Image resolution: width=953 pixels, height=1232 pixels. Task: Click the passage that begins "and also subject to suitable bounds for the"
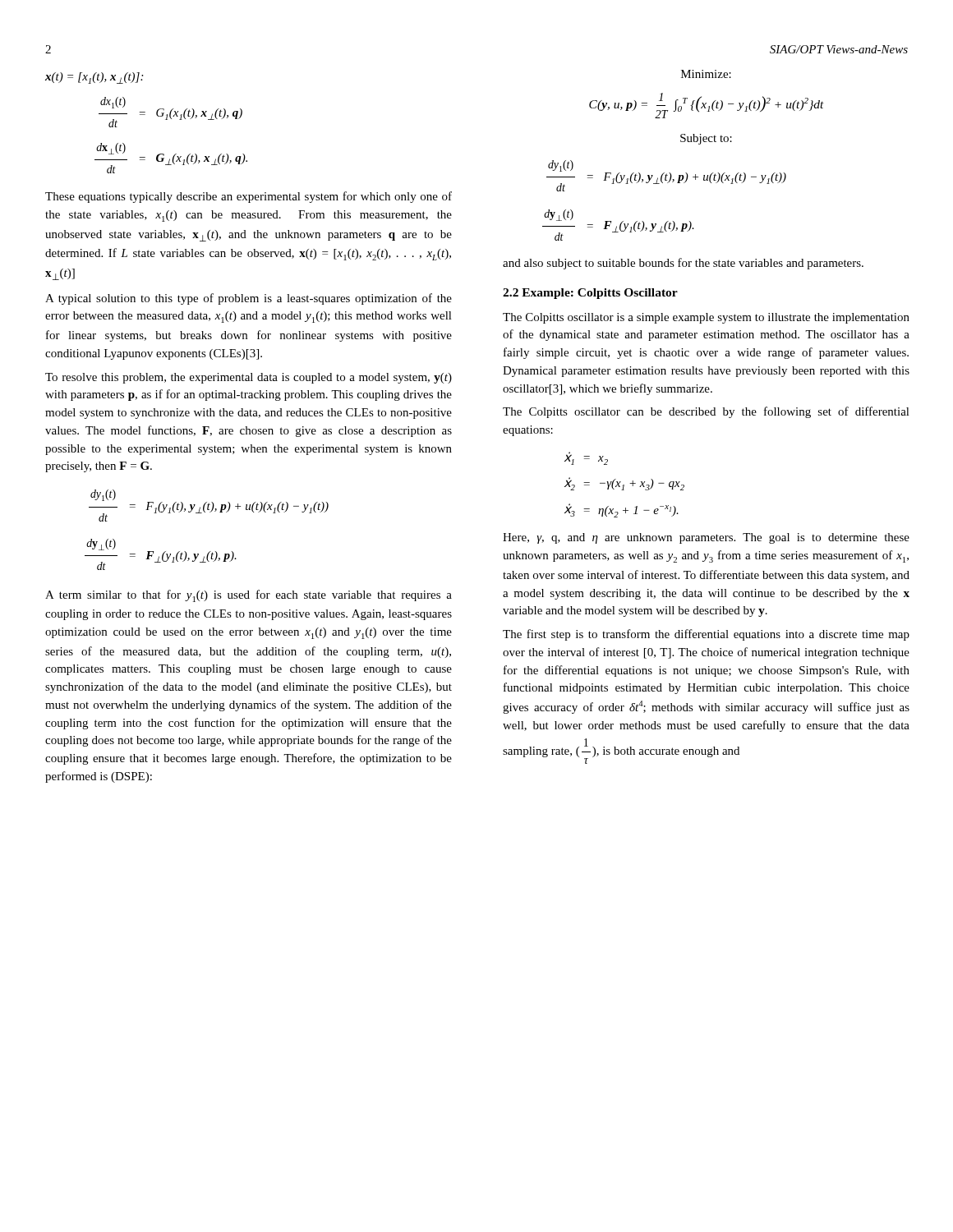point(706,263)
